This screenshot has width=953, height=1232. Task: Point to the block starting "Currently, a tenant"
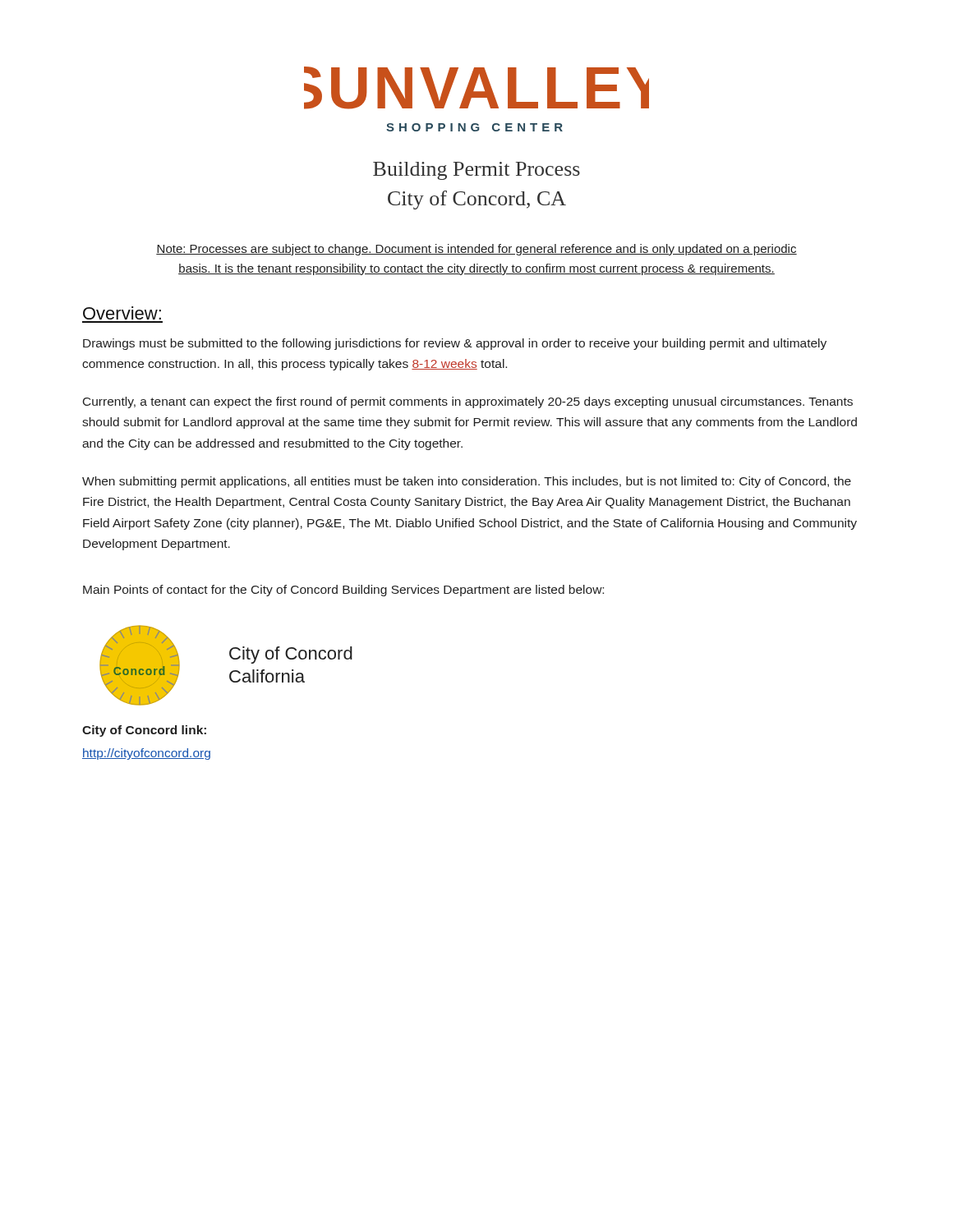(x=470, y=422)
